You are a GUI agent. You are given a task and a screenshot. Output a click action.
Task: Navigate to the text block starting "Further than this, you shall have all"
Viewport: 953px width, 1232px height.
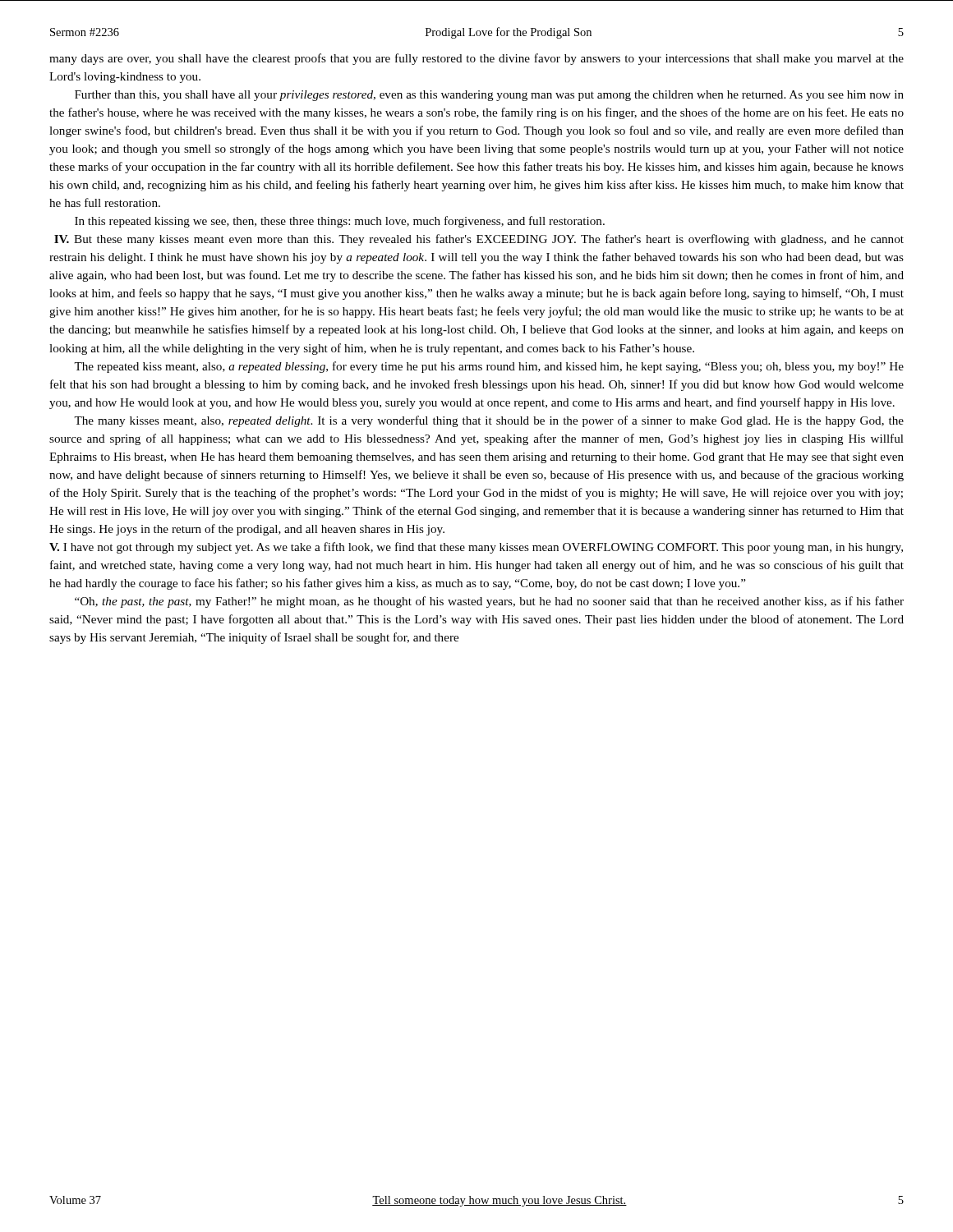(x=476, y=148)
